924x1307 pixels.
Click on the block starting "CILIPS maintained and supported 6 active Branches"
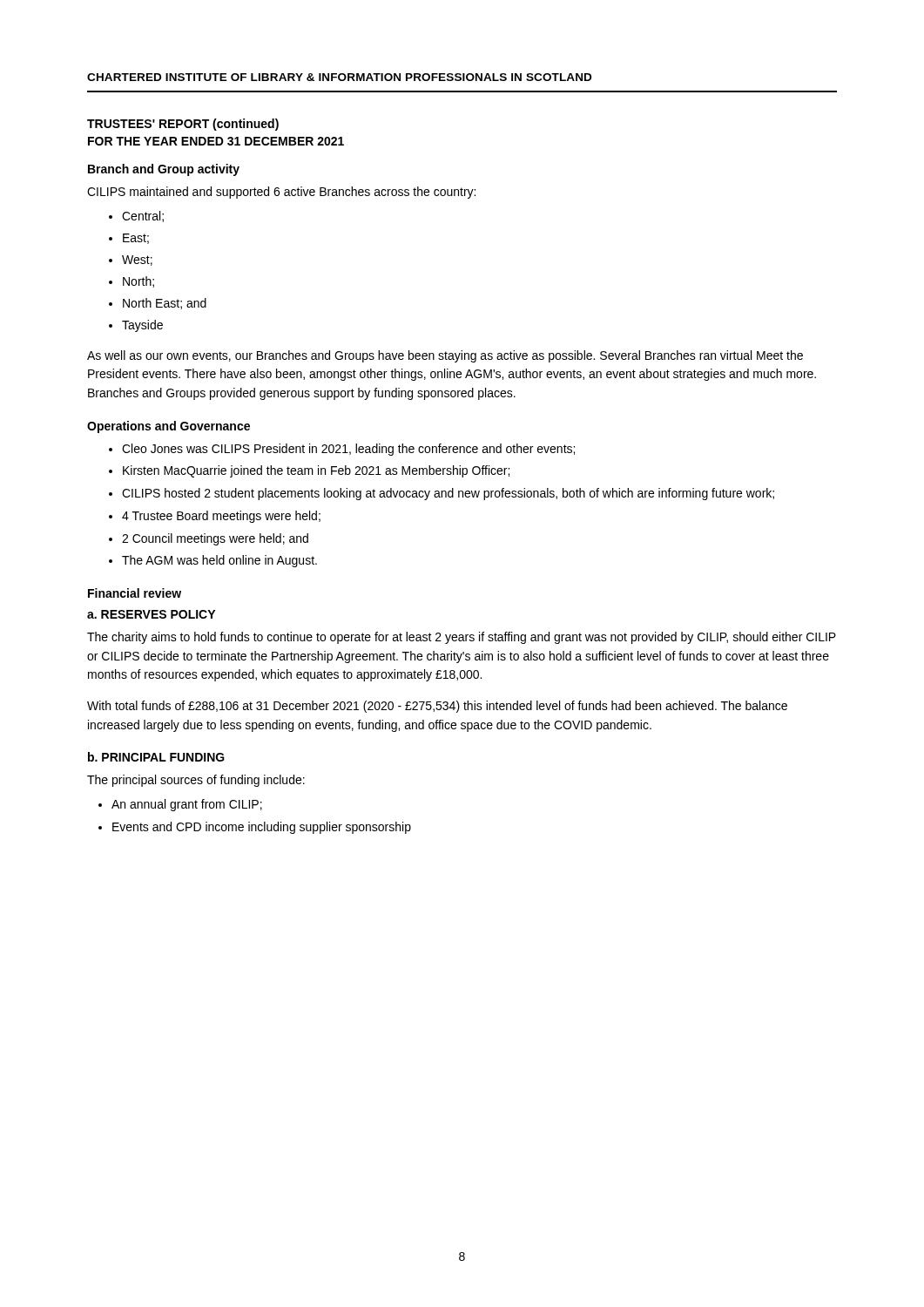282,192
